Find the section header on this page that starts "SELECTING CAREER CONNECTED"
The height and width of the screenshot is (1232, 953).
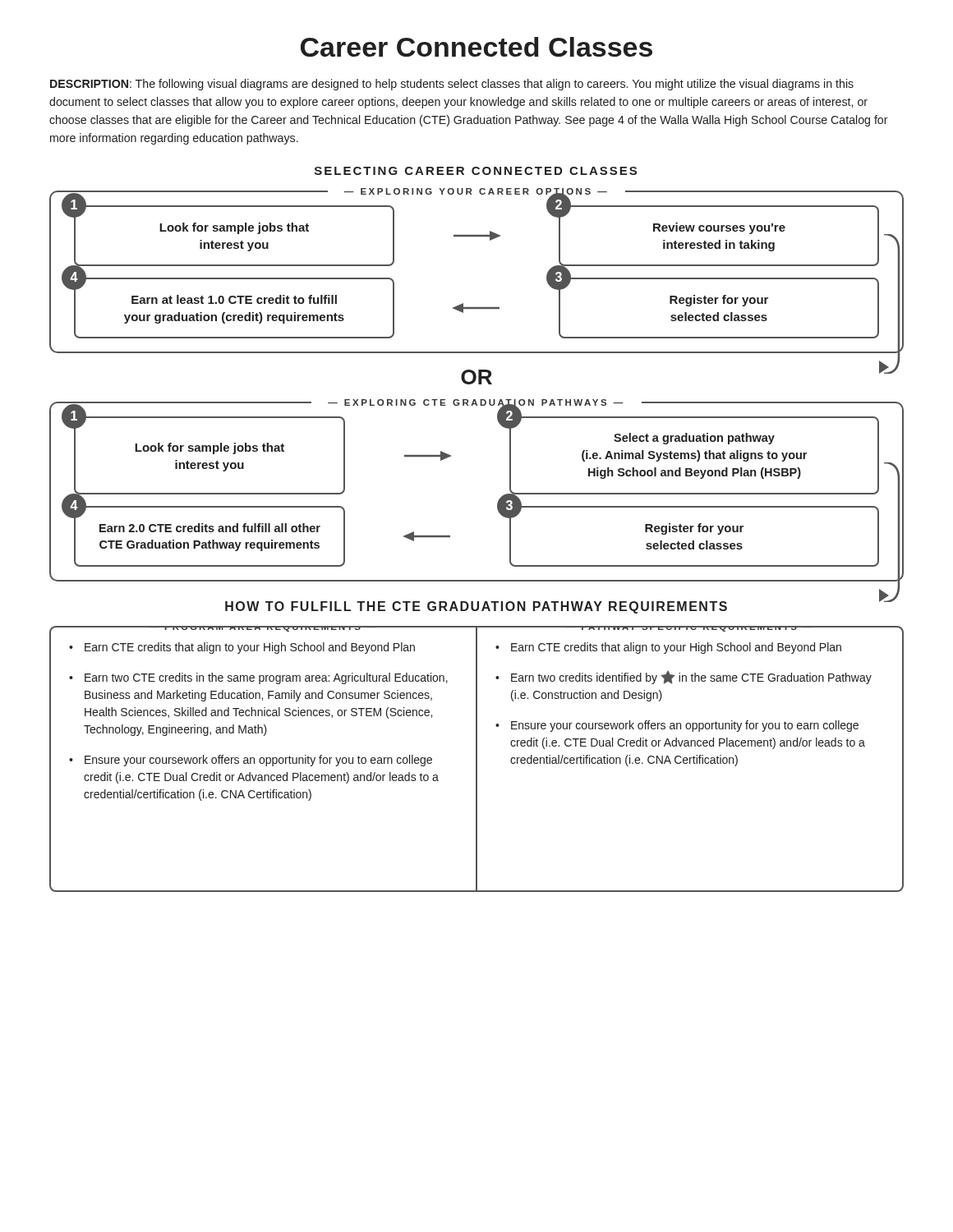476,170
